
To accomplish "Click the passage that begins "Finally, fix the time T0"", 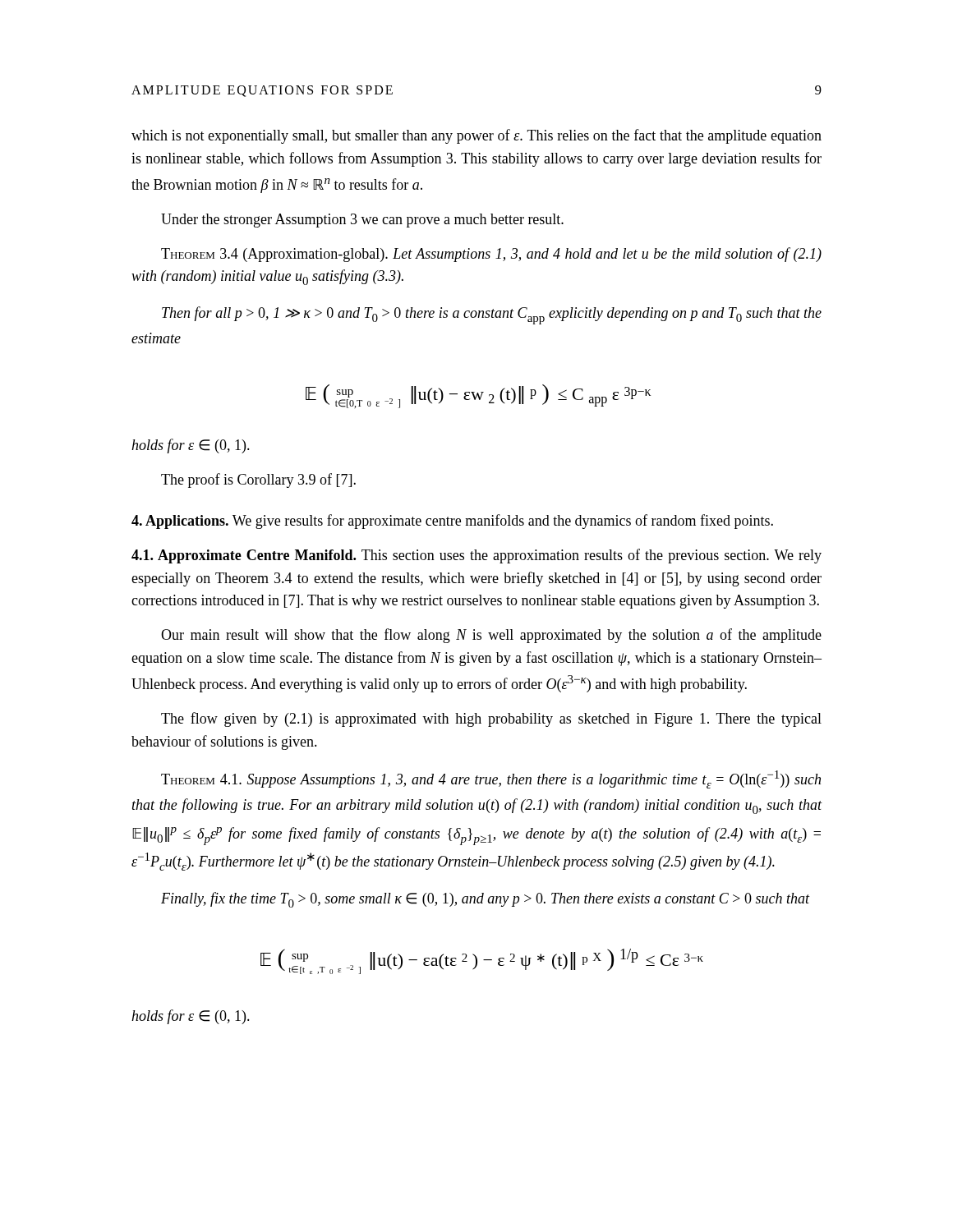I will click(x=476, y=901).
